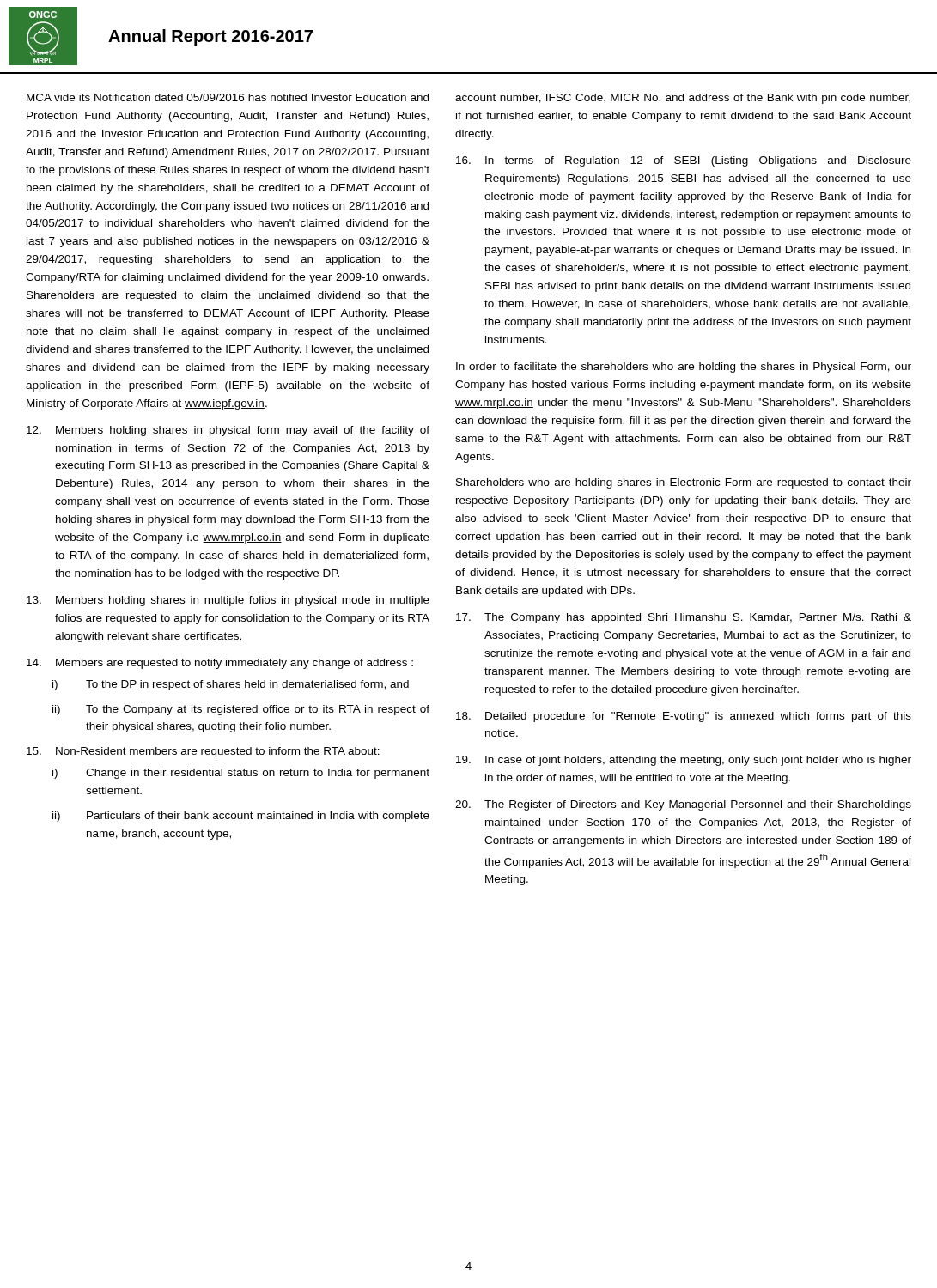937x1288 pixels.
Task: Point to the region starting "Shareholders who are"
Action: (683, 537)
